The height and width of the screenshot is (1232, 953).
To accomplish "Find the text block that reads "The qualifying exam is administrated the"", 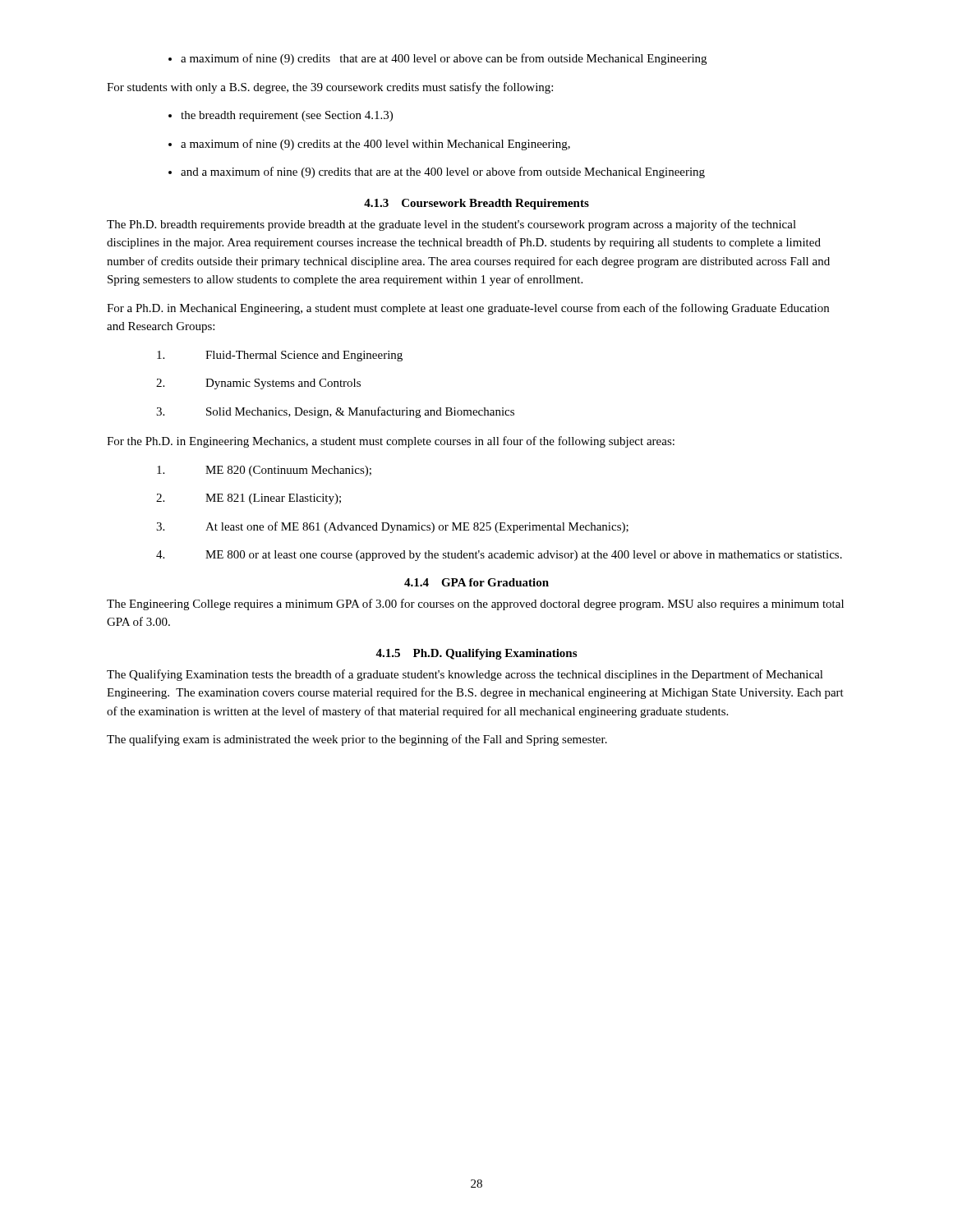I will (476, 739).
